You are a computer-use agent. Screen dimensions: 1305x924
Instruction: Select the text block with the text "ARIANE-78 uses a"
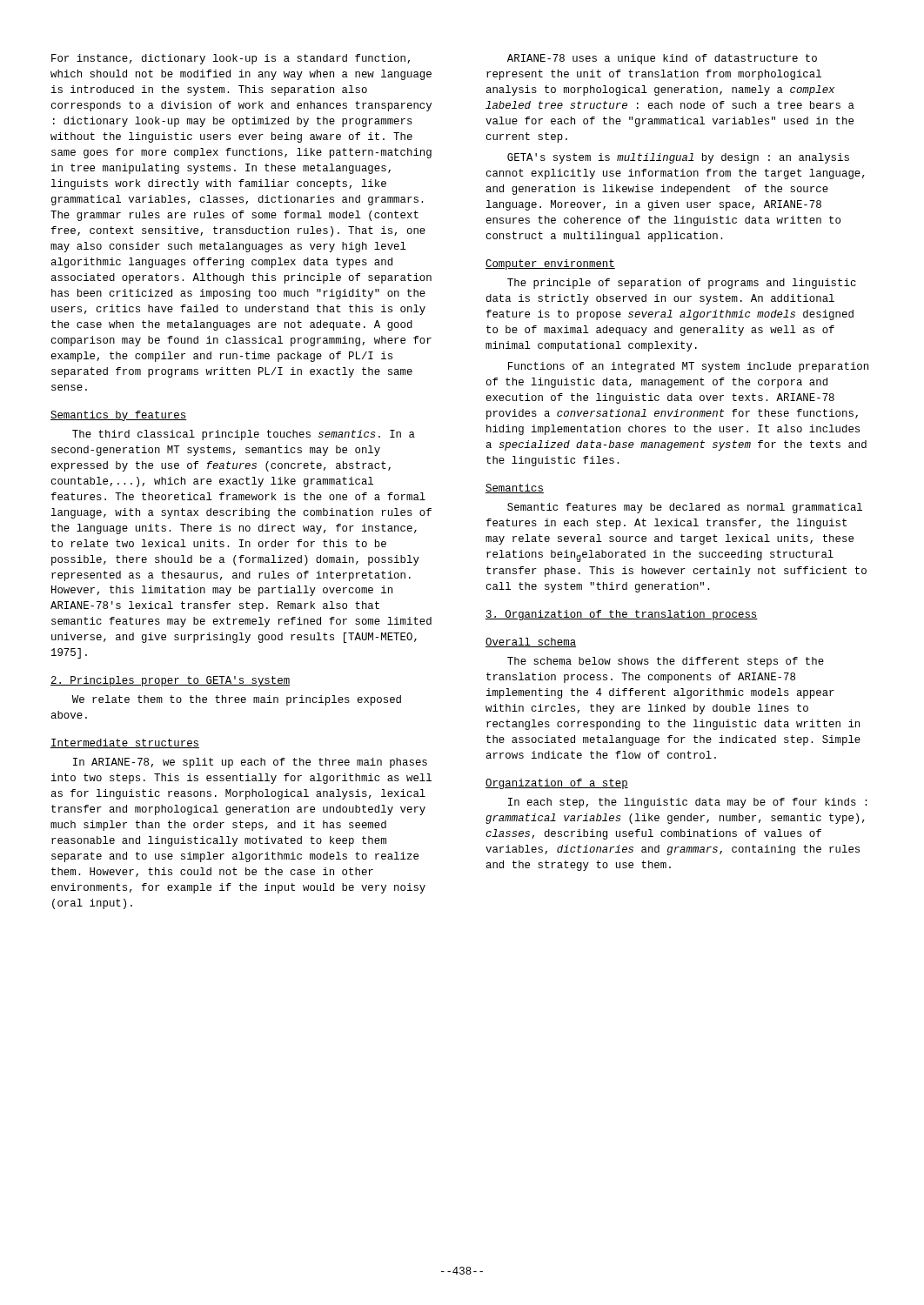[x=680, y=99]
